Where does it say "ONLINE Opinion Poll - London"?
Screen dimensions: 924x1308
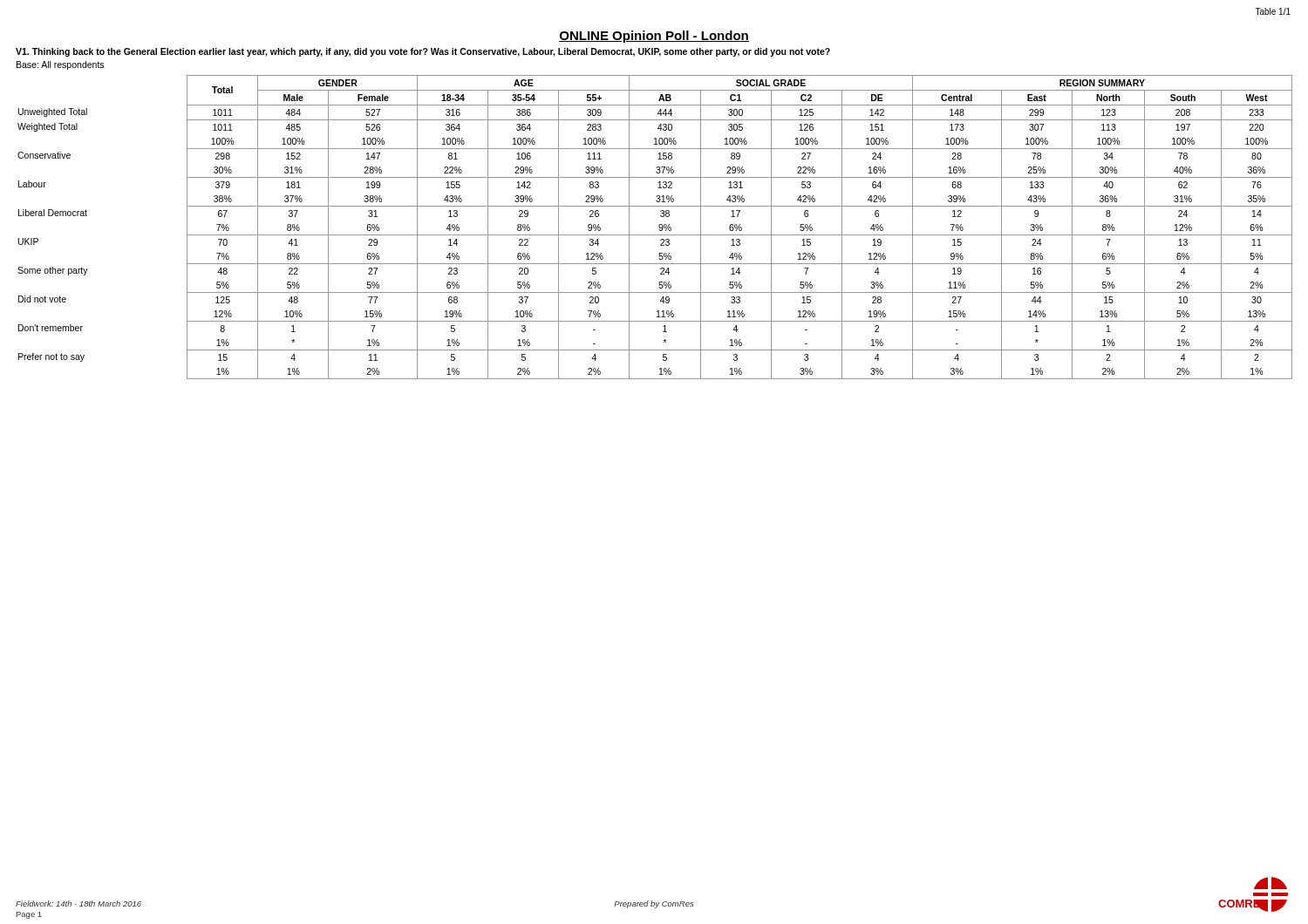[654, 35]
